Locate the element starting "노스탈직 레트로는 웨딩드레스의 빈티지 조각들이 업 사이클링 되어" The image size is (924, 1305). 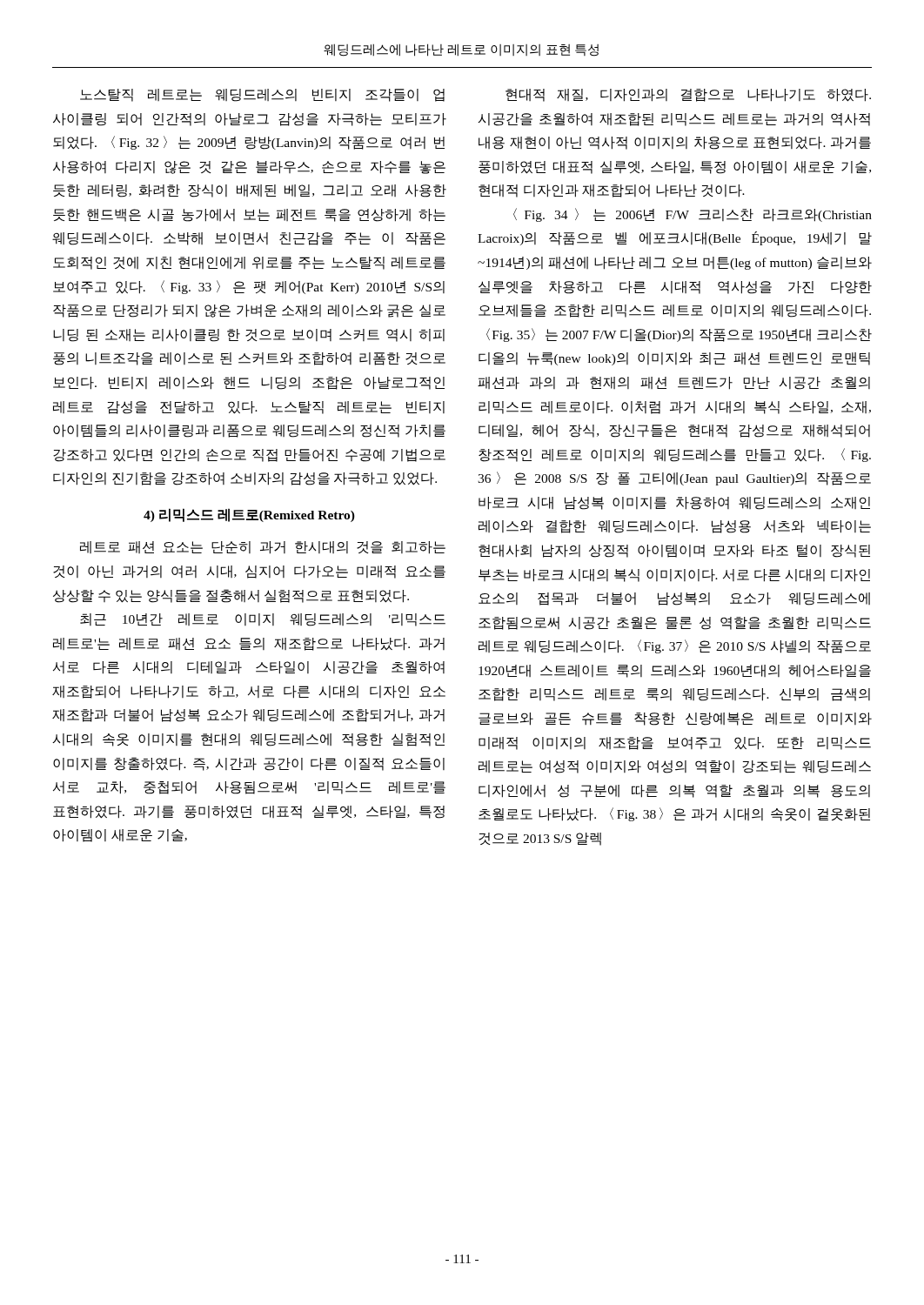[249, 287]
